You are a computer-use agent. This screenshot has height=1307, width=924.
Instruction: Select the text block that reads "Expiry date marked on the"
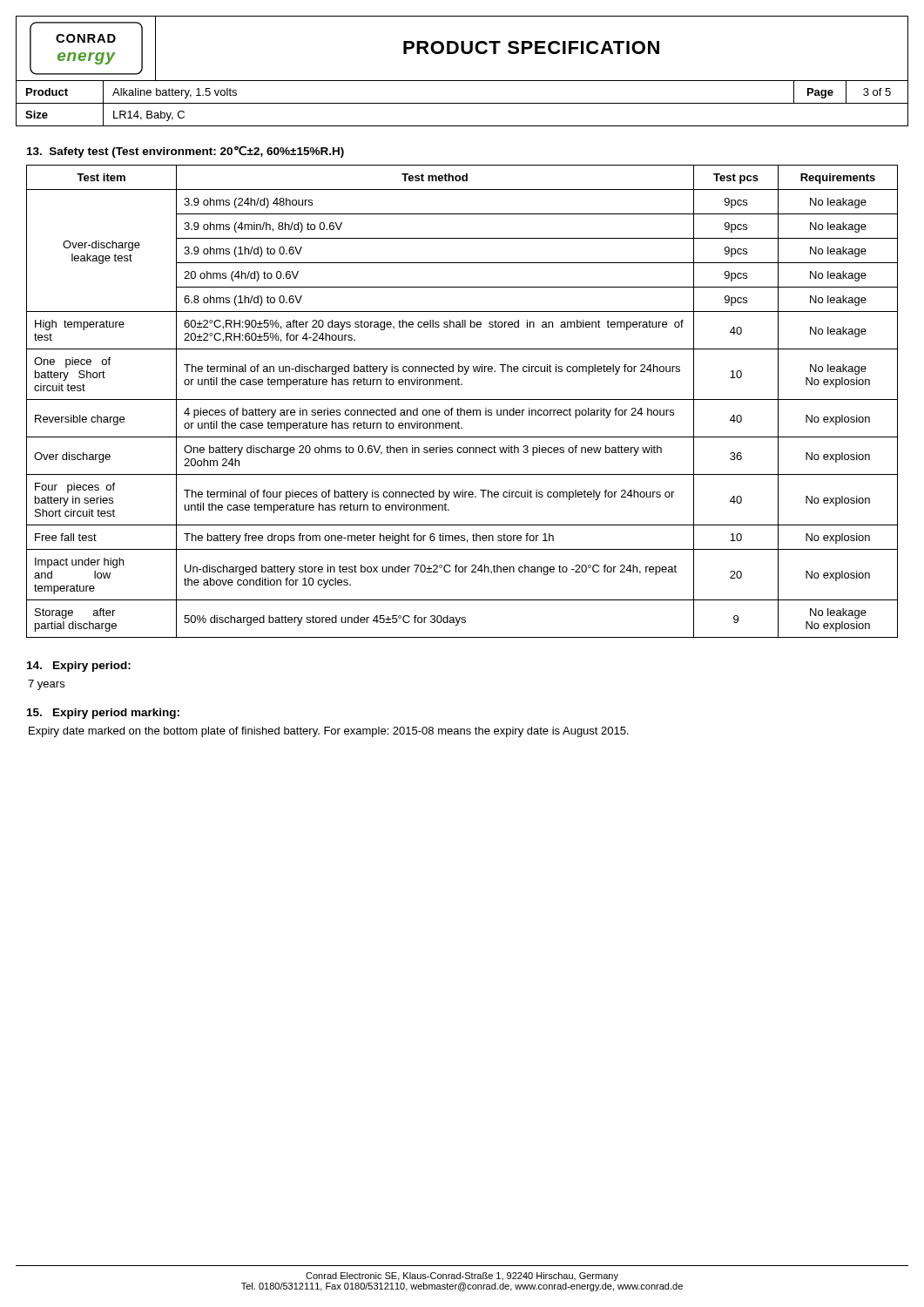329,731
